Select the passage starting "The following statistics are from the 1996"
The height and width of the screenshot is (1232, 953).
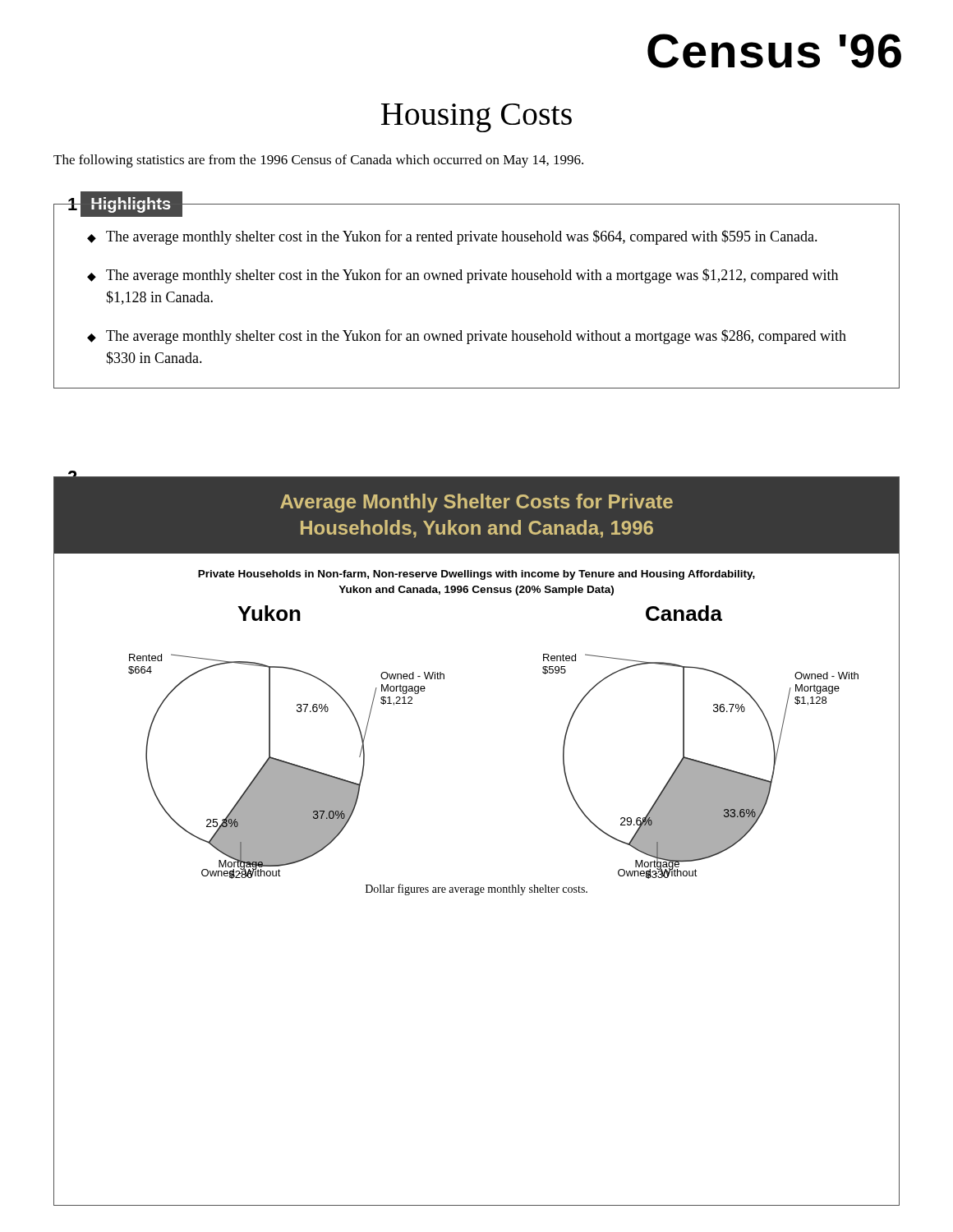pos(319,160)
